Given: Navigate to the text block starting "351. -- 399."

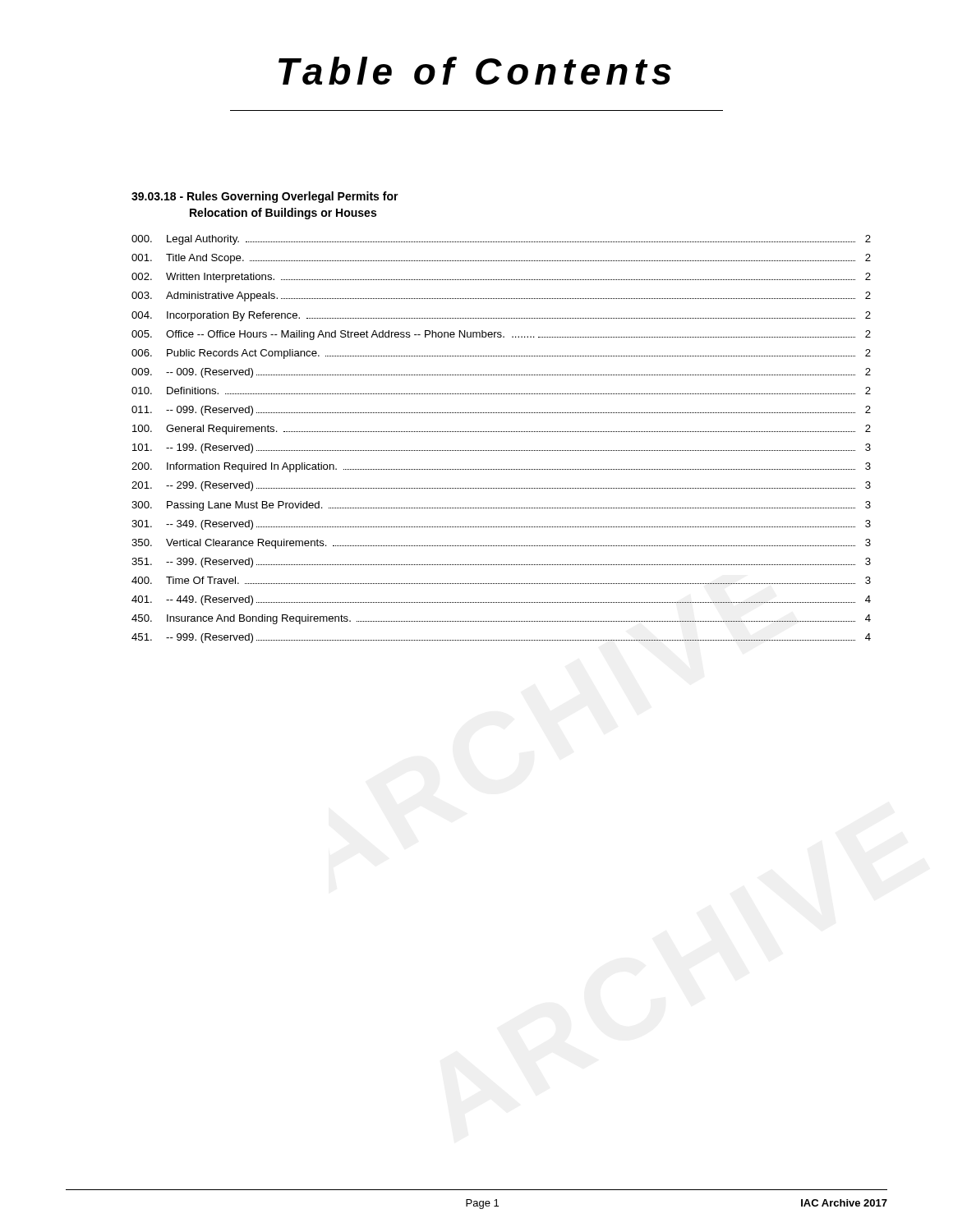Looking at the screenshot, I should (x=501, y=561).
